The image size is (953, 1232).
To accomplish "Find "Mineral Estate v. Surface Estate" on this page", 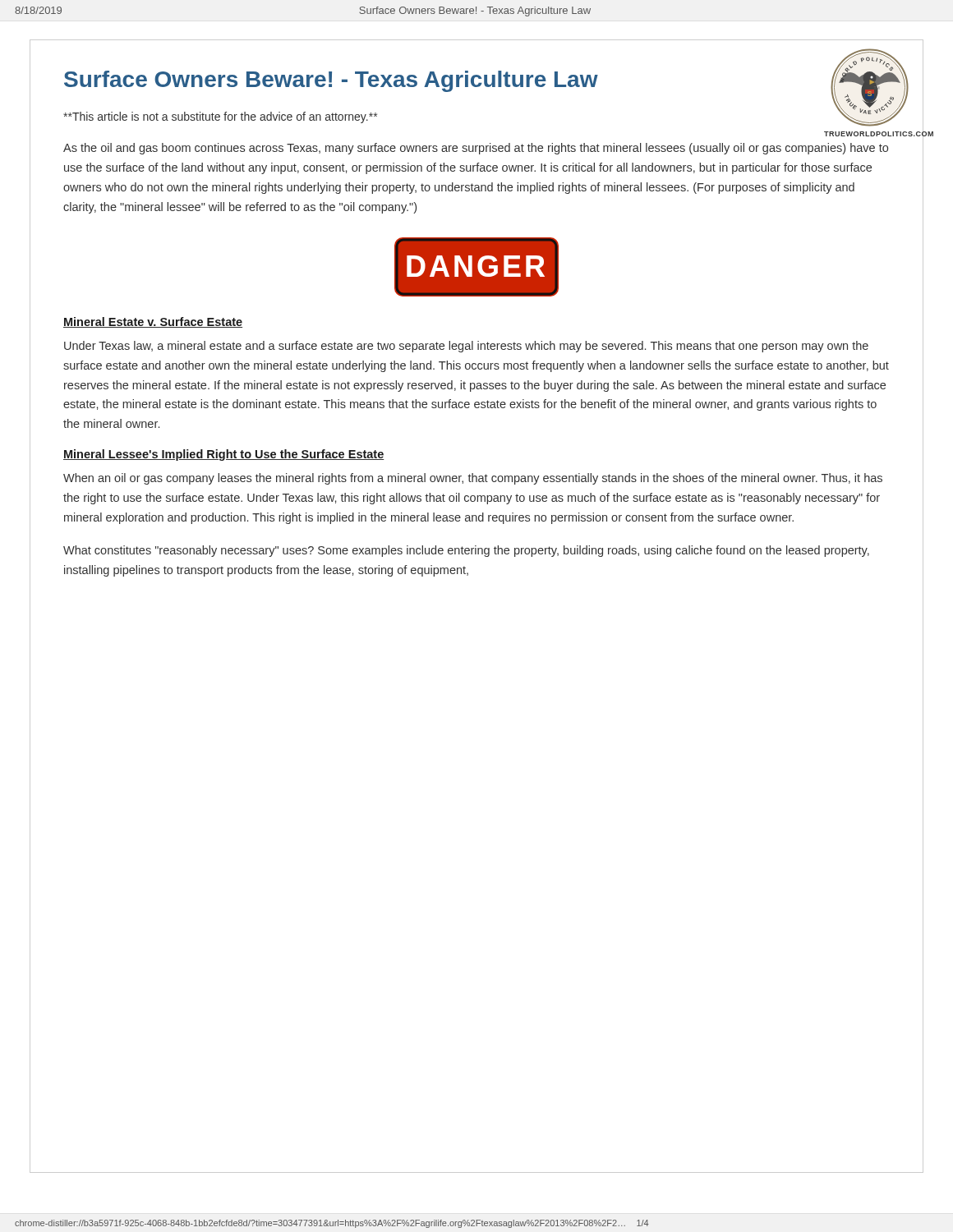I will [153, 322].
